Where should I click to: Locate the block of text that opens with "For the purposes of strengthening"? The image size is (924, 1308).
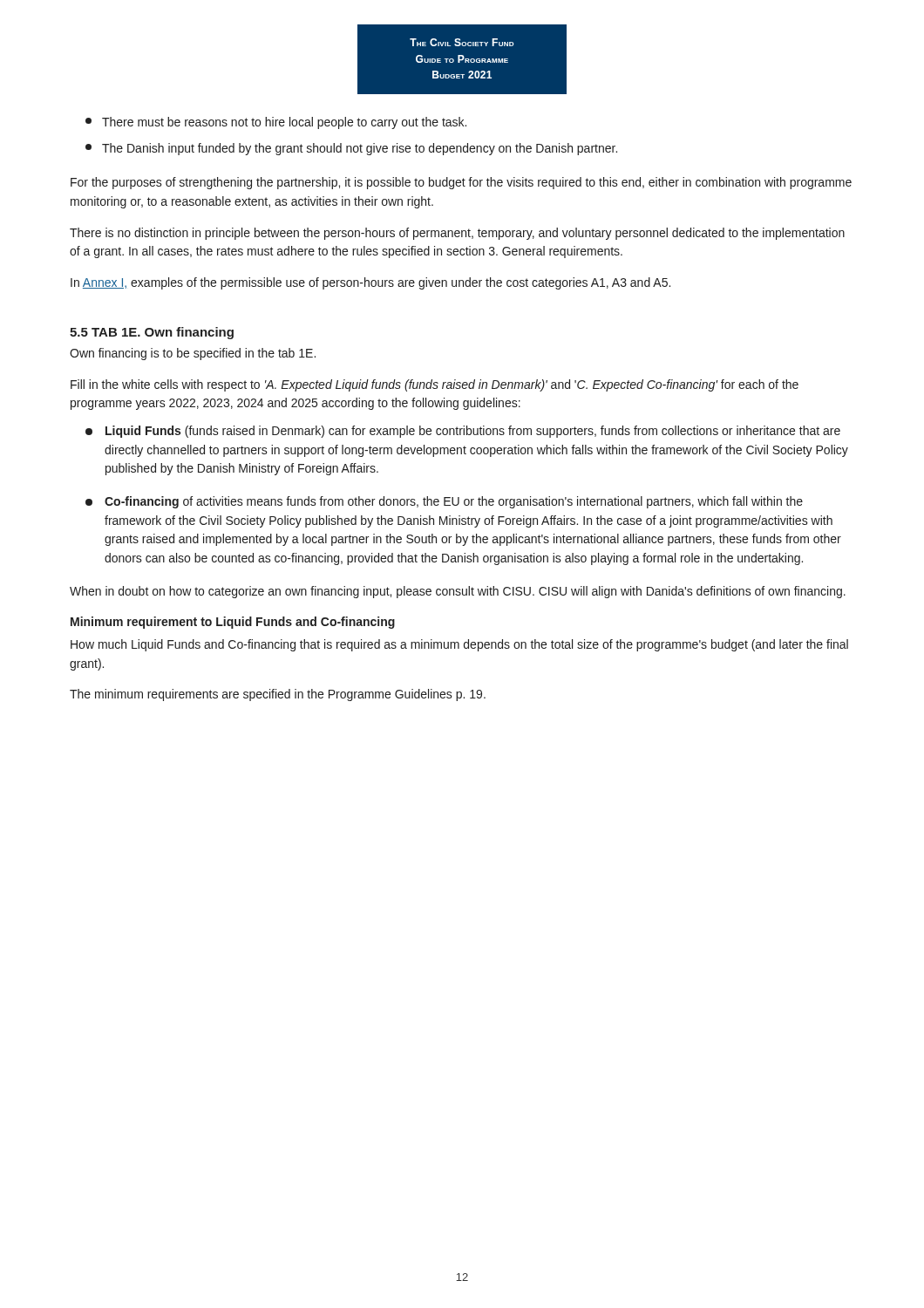[461, 192]
